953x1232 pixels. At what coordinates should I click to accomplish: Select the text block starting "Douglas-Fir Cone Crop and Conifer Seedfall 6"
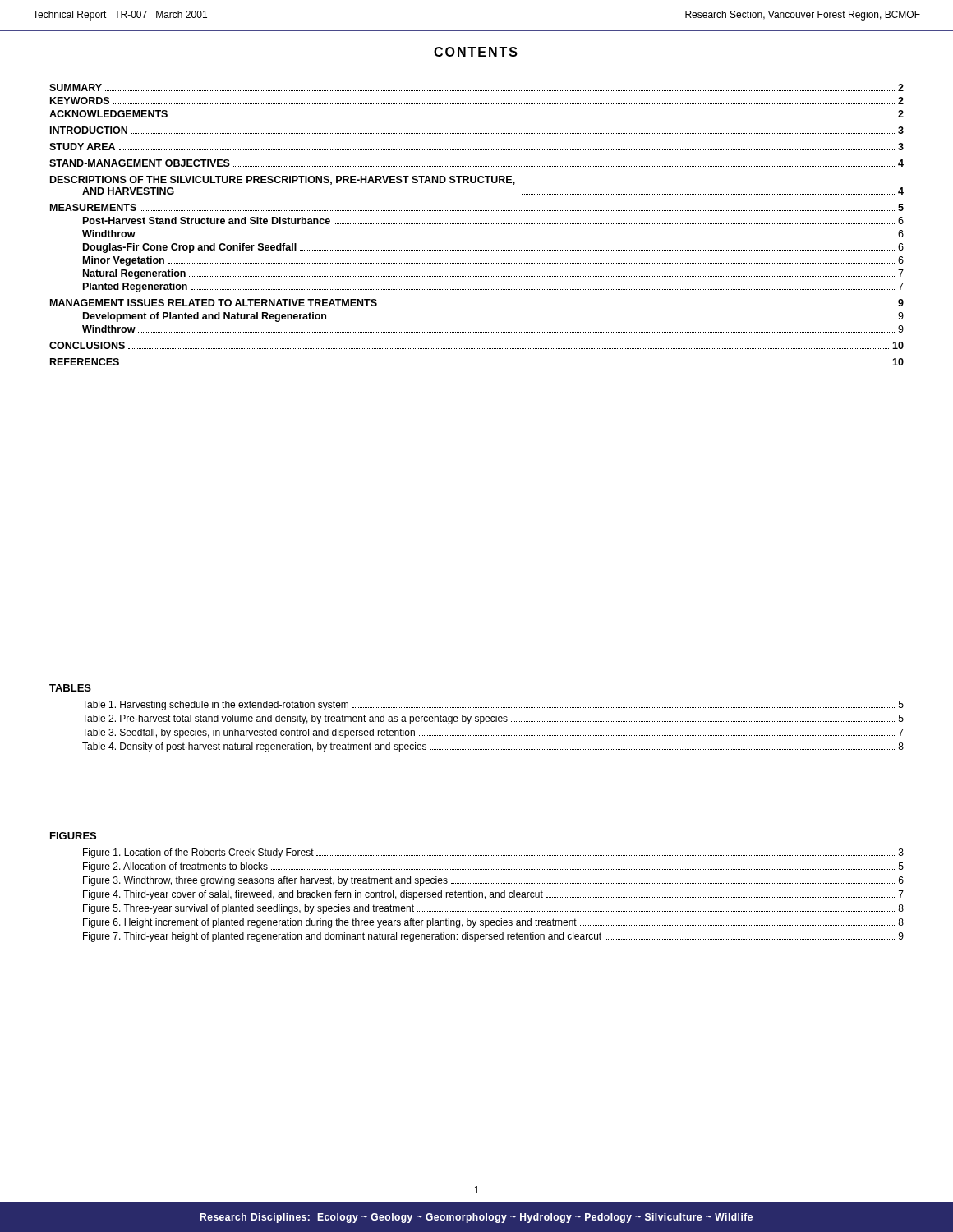476,247
